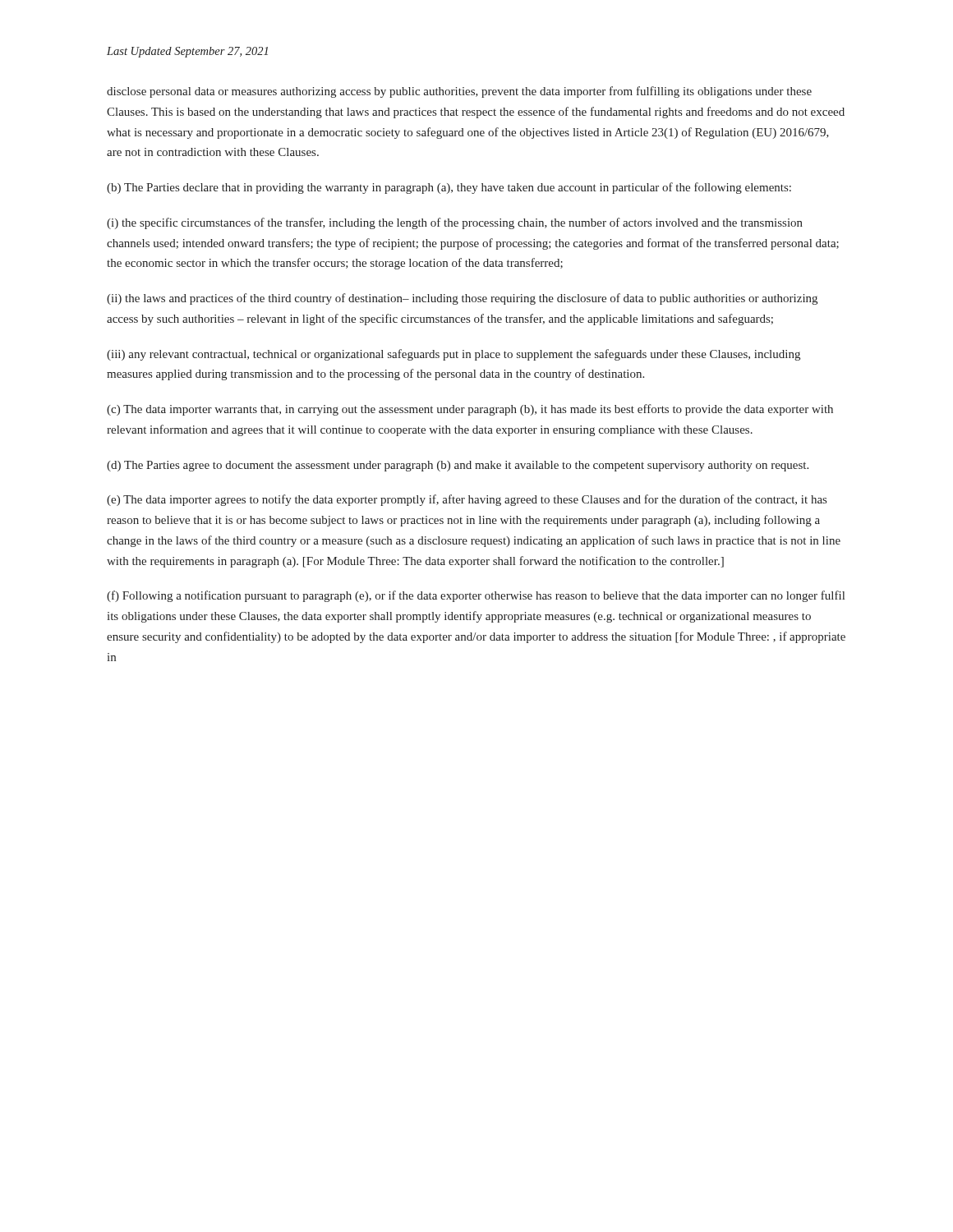Find the block starting "(c) The data importer warrants"
Screen dimensions: 1232x953
(x=470, y=419)
